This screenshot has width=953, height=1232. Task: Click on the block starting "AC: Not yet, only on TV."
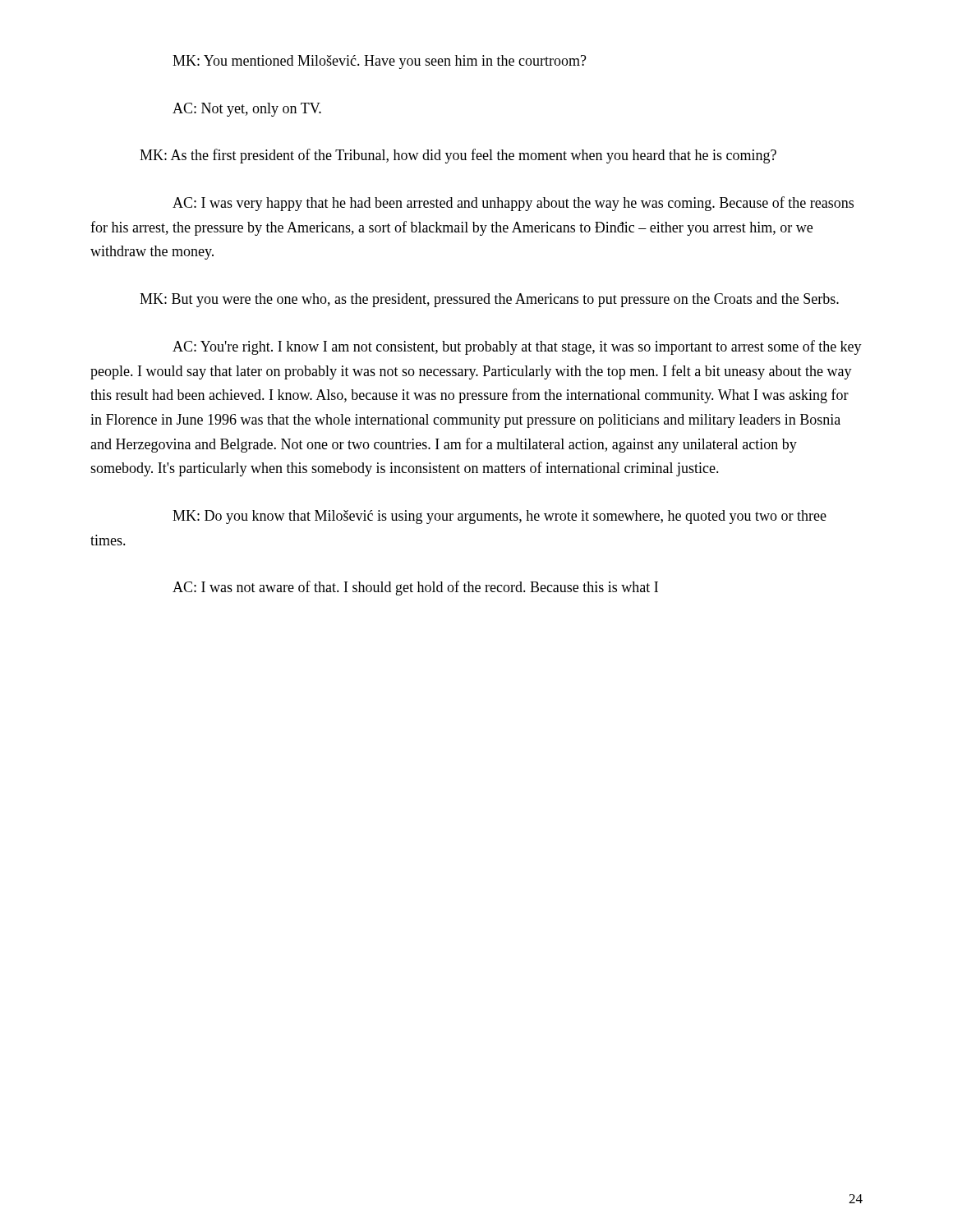[x=247, y=108]
